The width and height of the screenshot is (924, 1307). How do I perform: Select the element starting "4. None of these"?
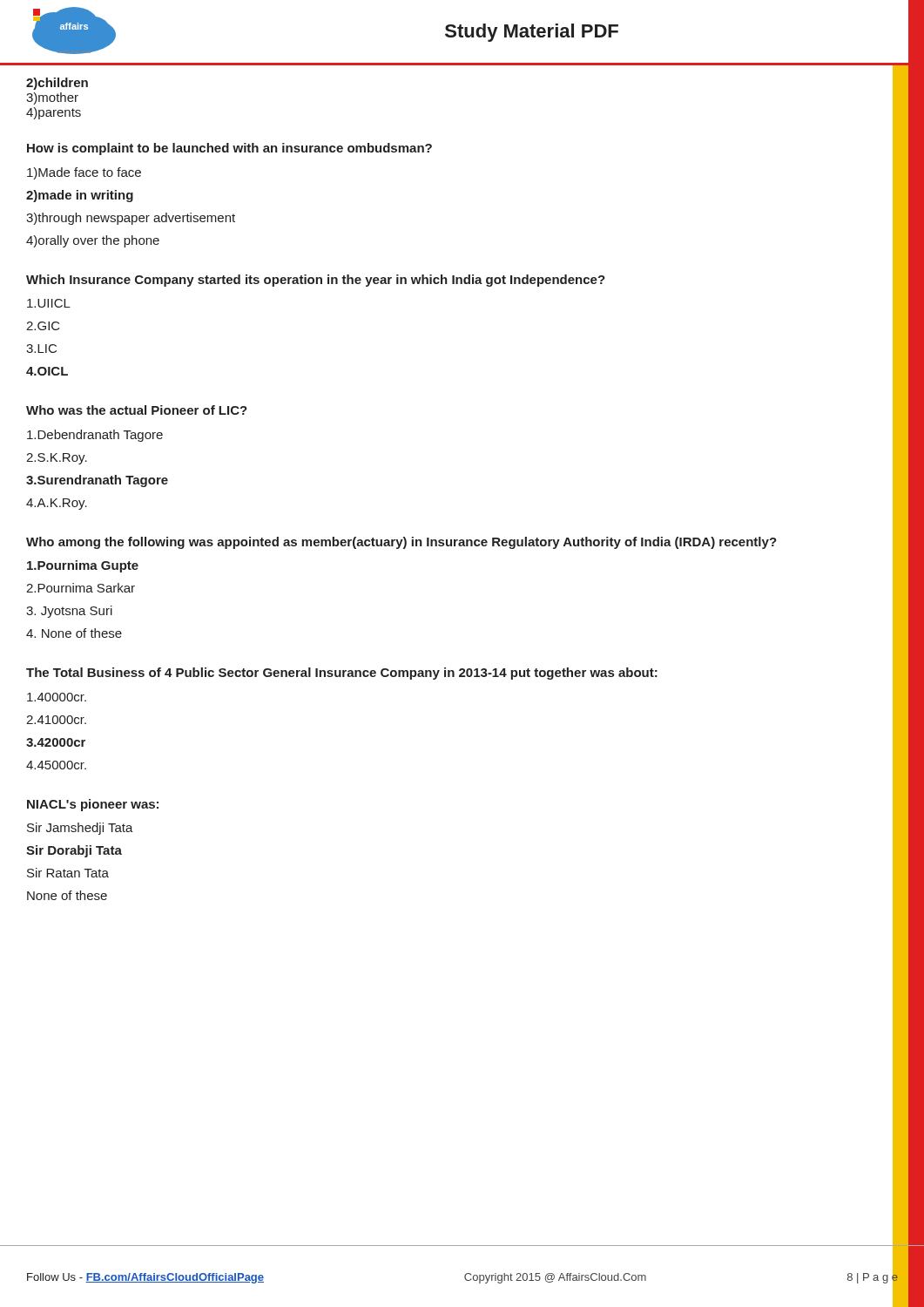point(74,633)
